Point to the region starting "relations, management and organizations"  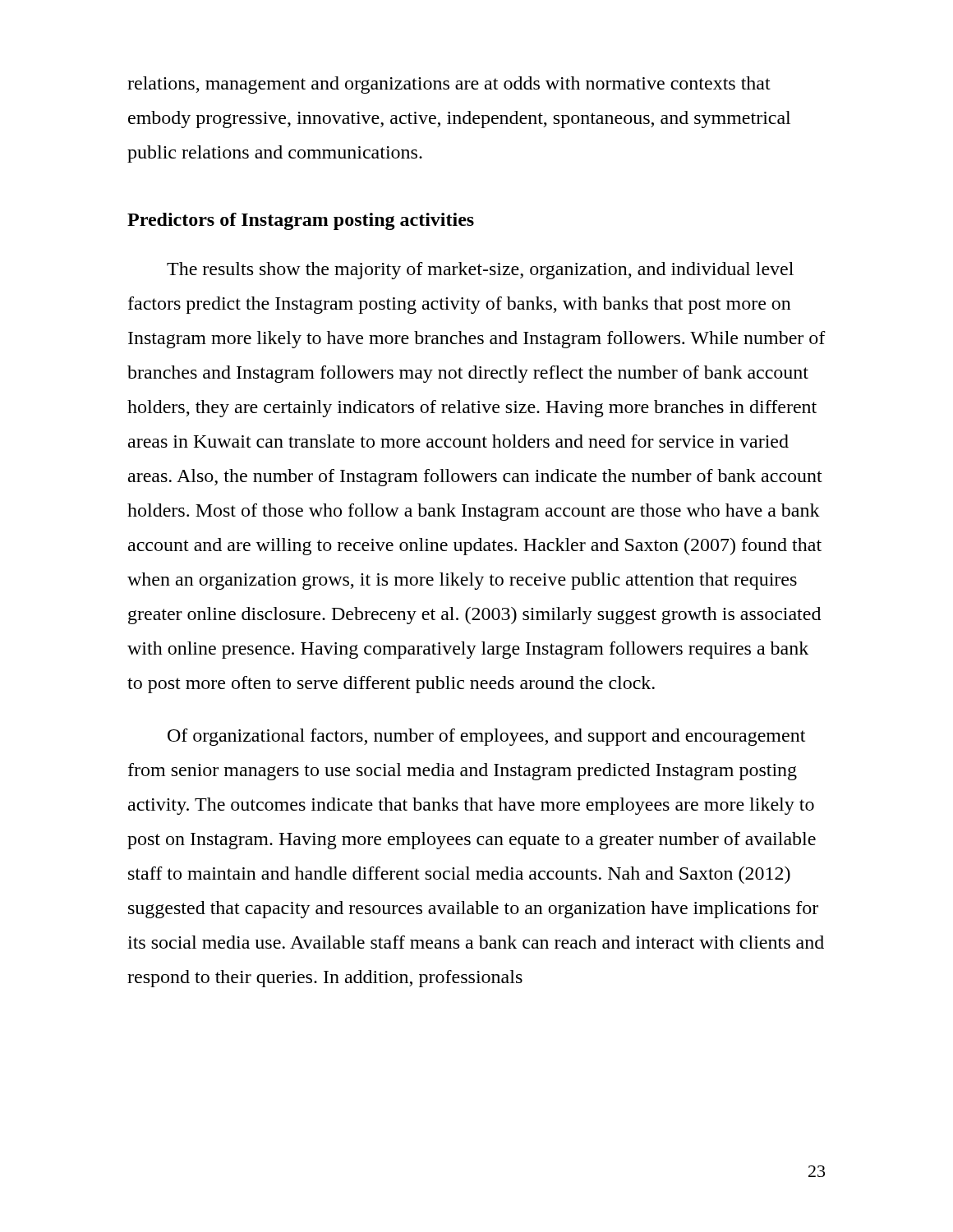(x=476, y=117)
